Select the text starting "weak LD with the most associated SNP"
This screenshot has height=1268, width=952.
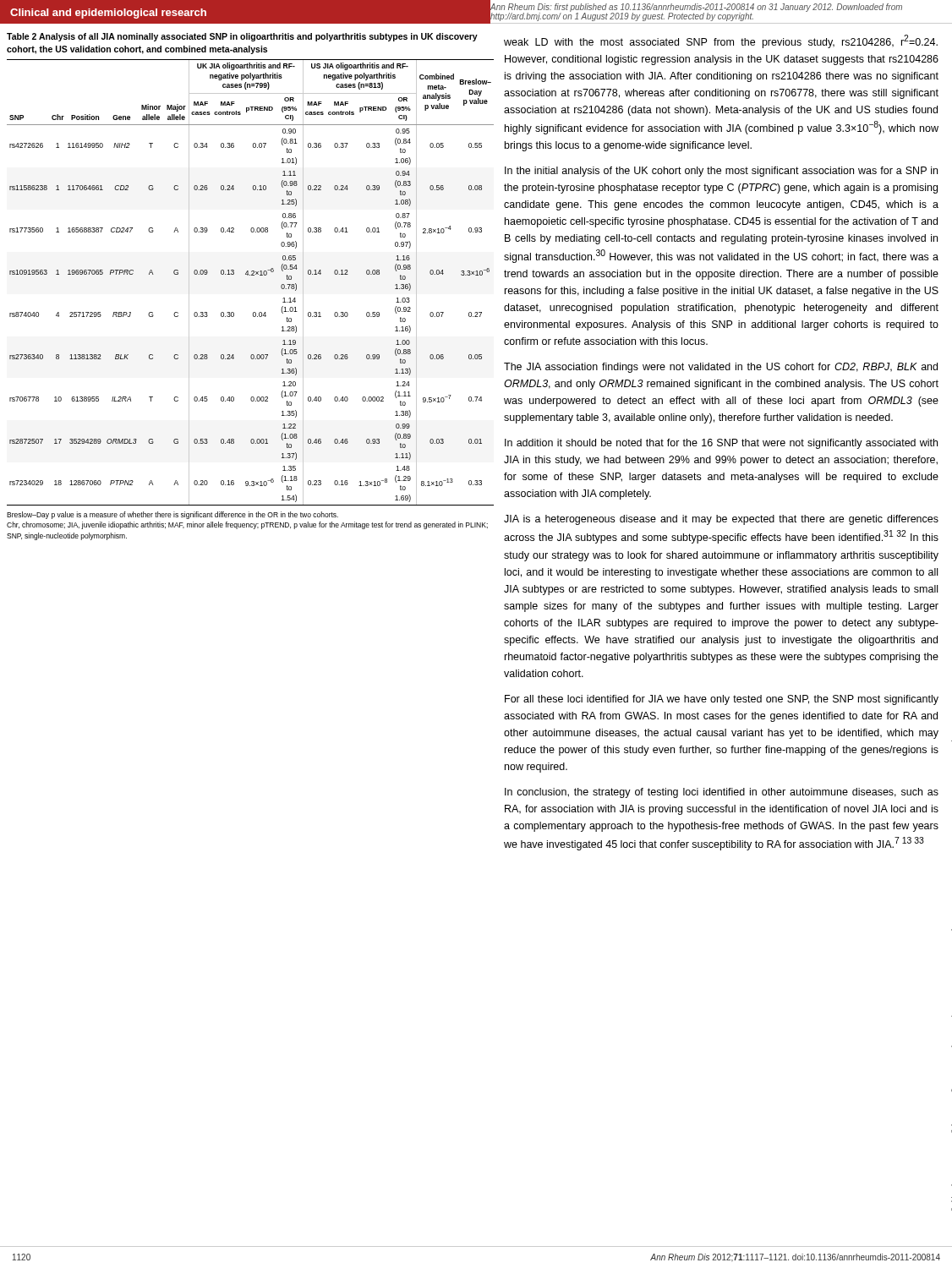pyautogui.click(x=721, y=93)
